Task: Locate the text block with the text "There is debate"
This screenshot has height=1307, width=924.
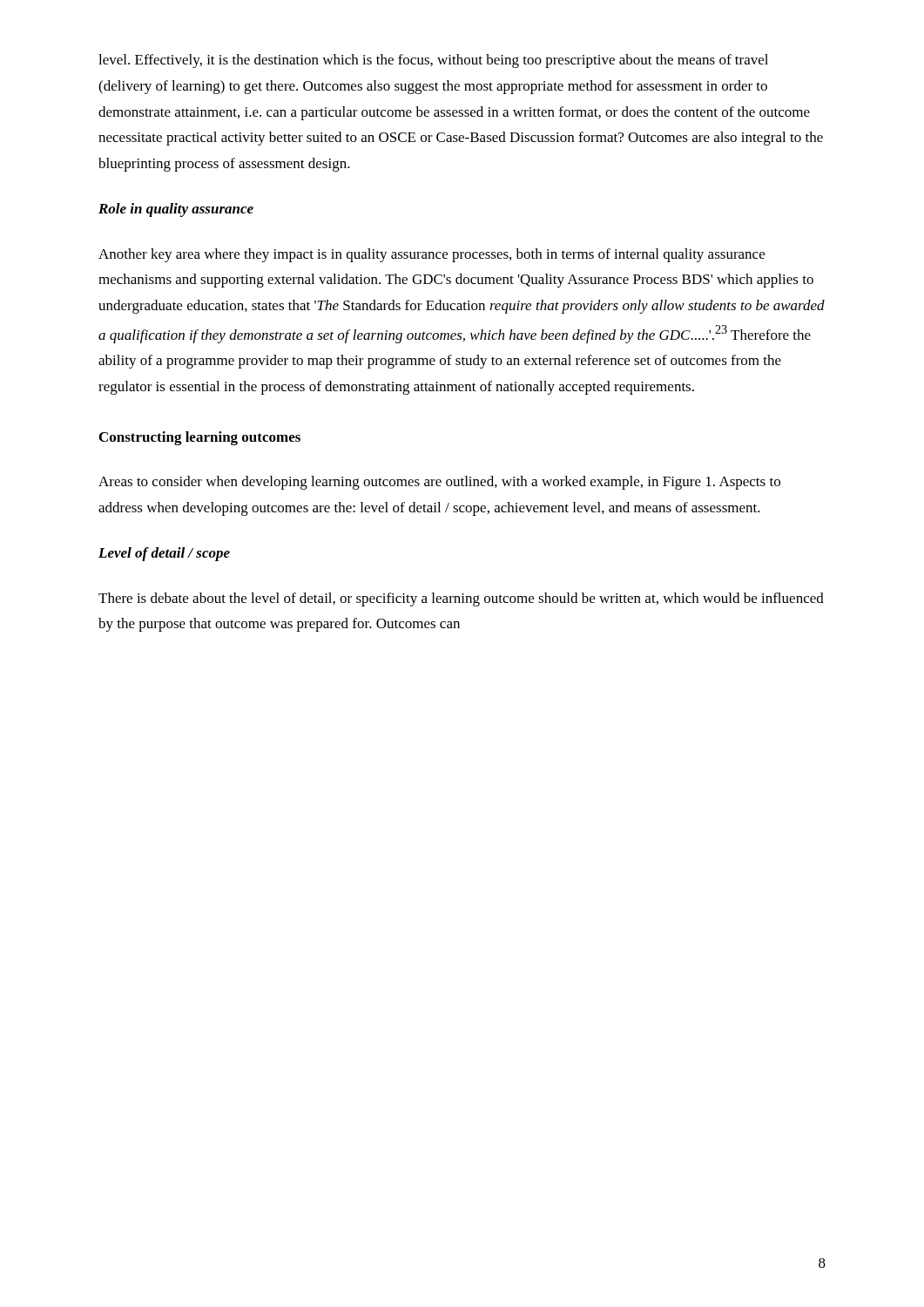Action: pos(462,611)
